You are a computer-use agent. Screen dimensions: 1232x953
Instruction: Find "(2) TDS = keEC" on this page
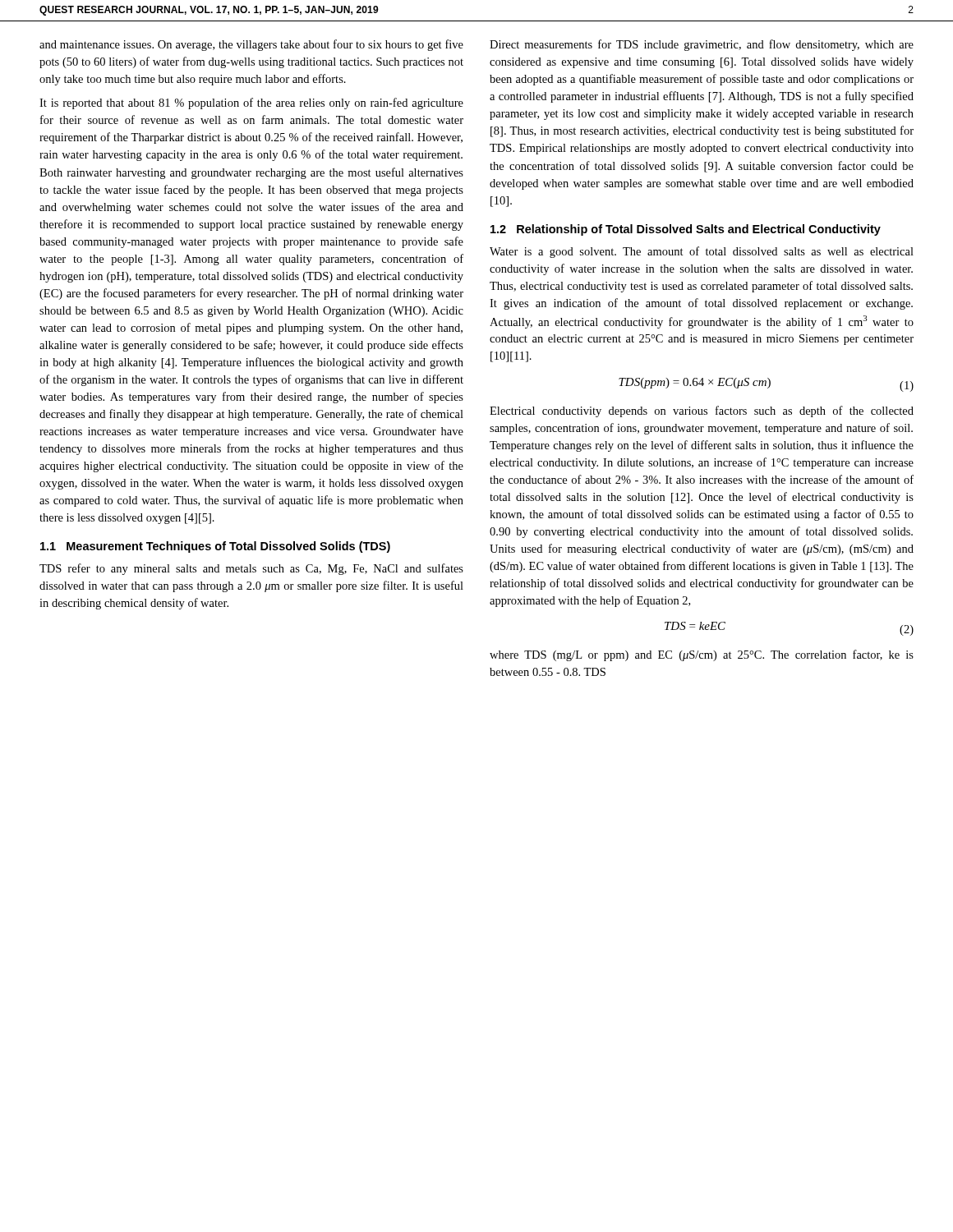point(709,629)
